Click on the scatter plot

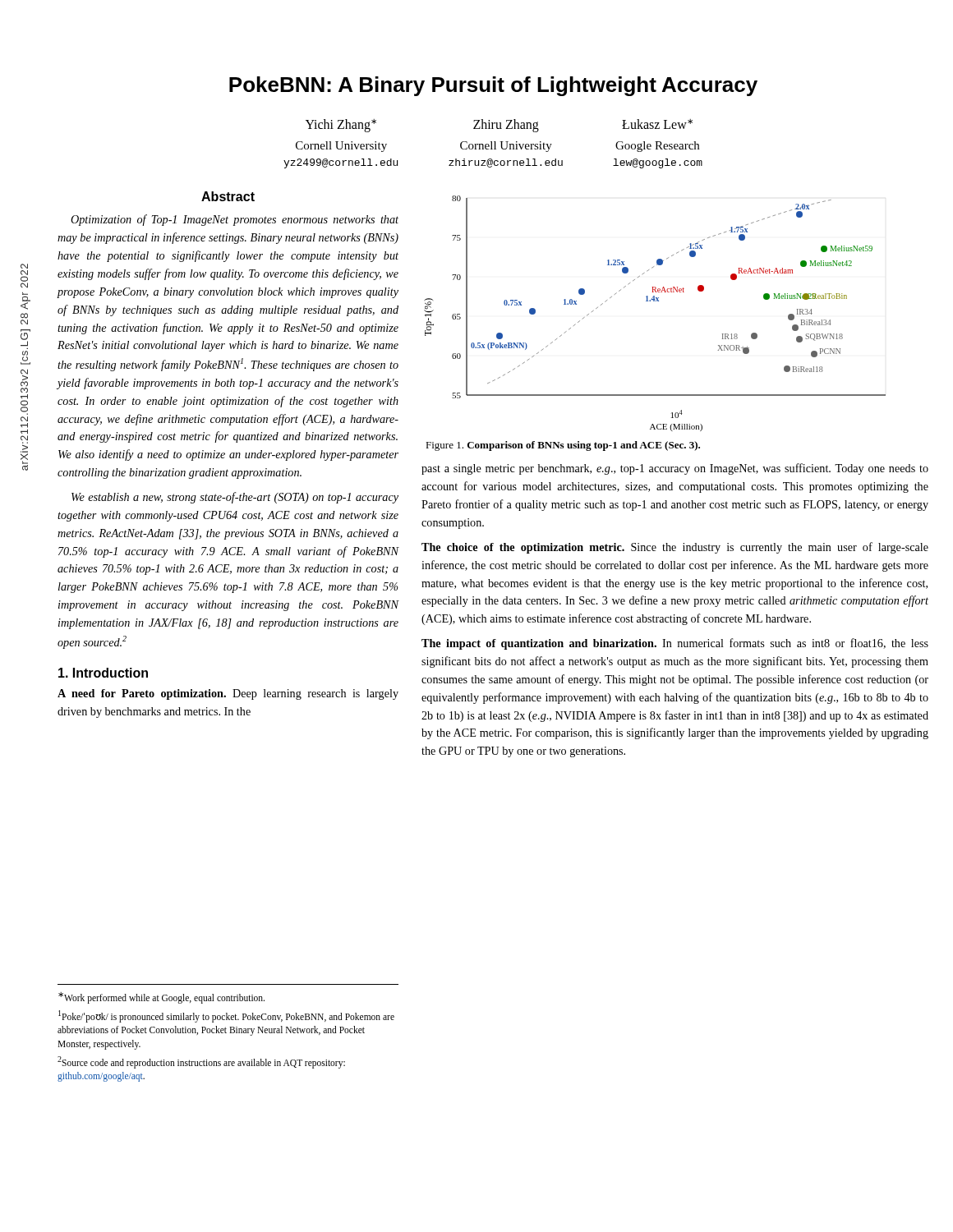click(x=675, y=313)
